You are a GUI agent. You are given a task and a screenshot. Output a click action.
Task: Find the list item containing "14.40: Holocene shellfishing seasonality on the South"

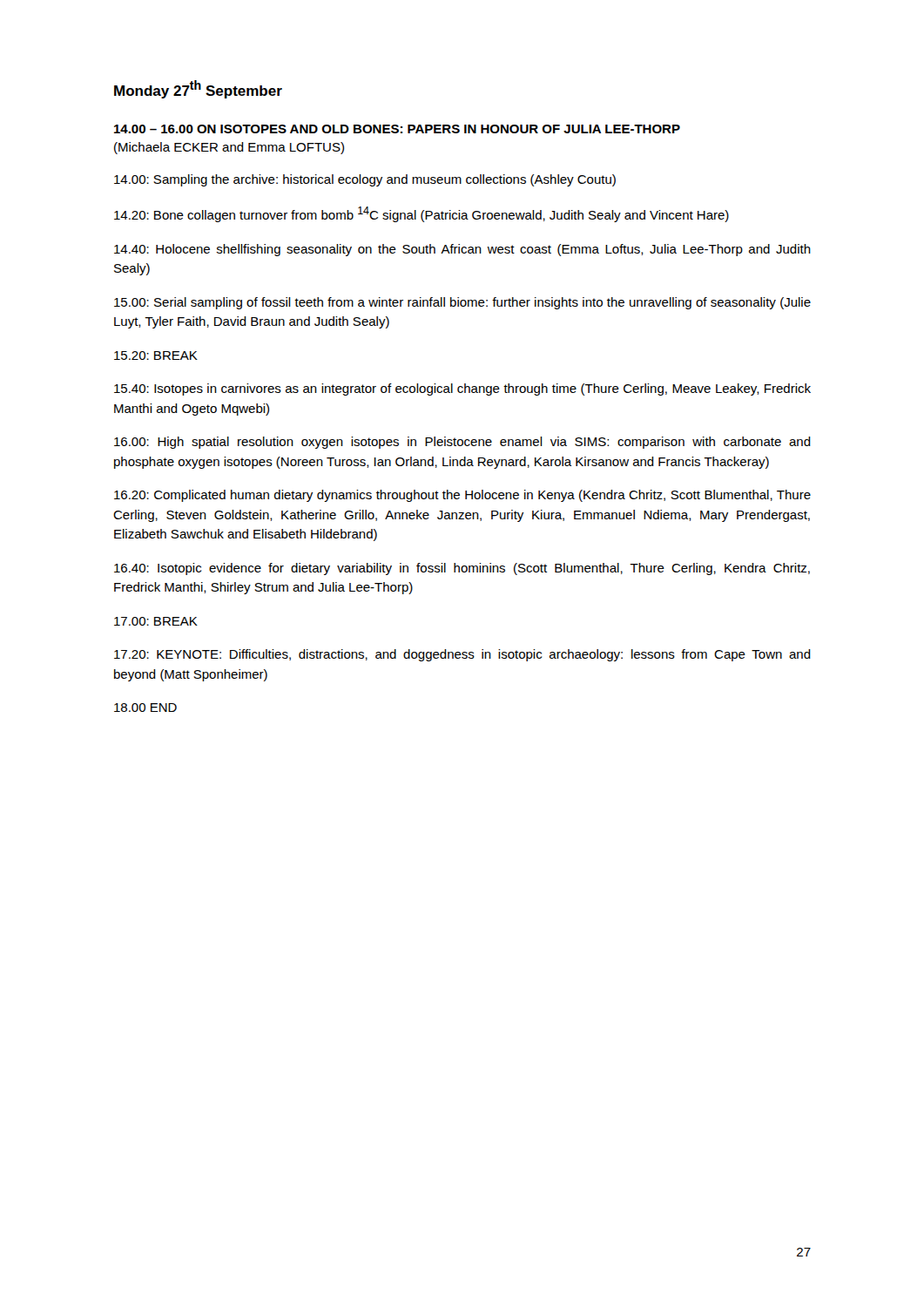pyautogui.click(x=462, y=258)
